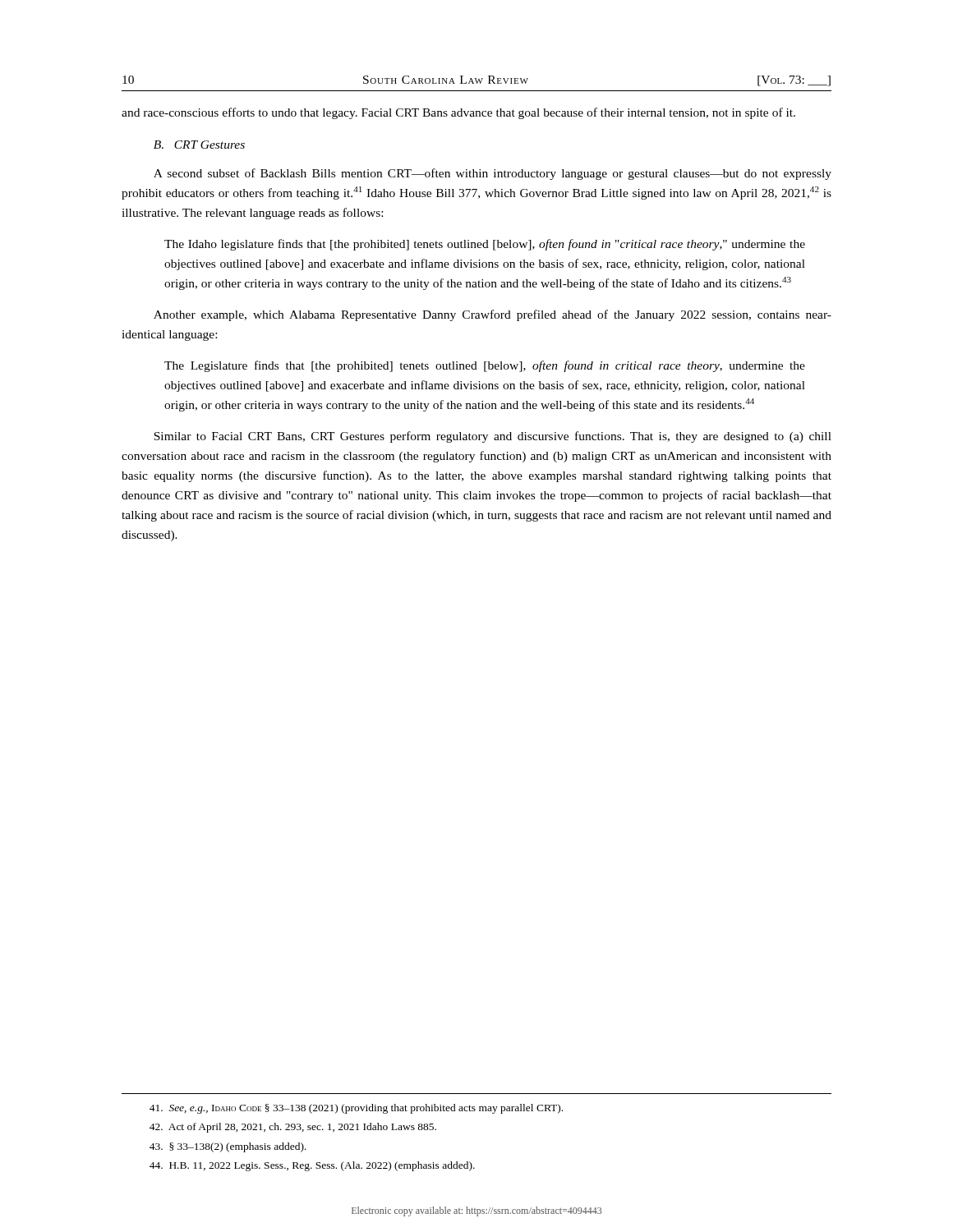Select the text starting "See, e.g., Idaho Code §"
This screenshot has width=953, height=1232.
357,1108
